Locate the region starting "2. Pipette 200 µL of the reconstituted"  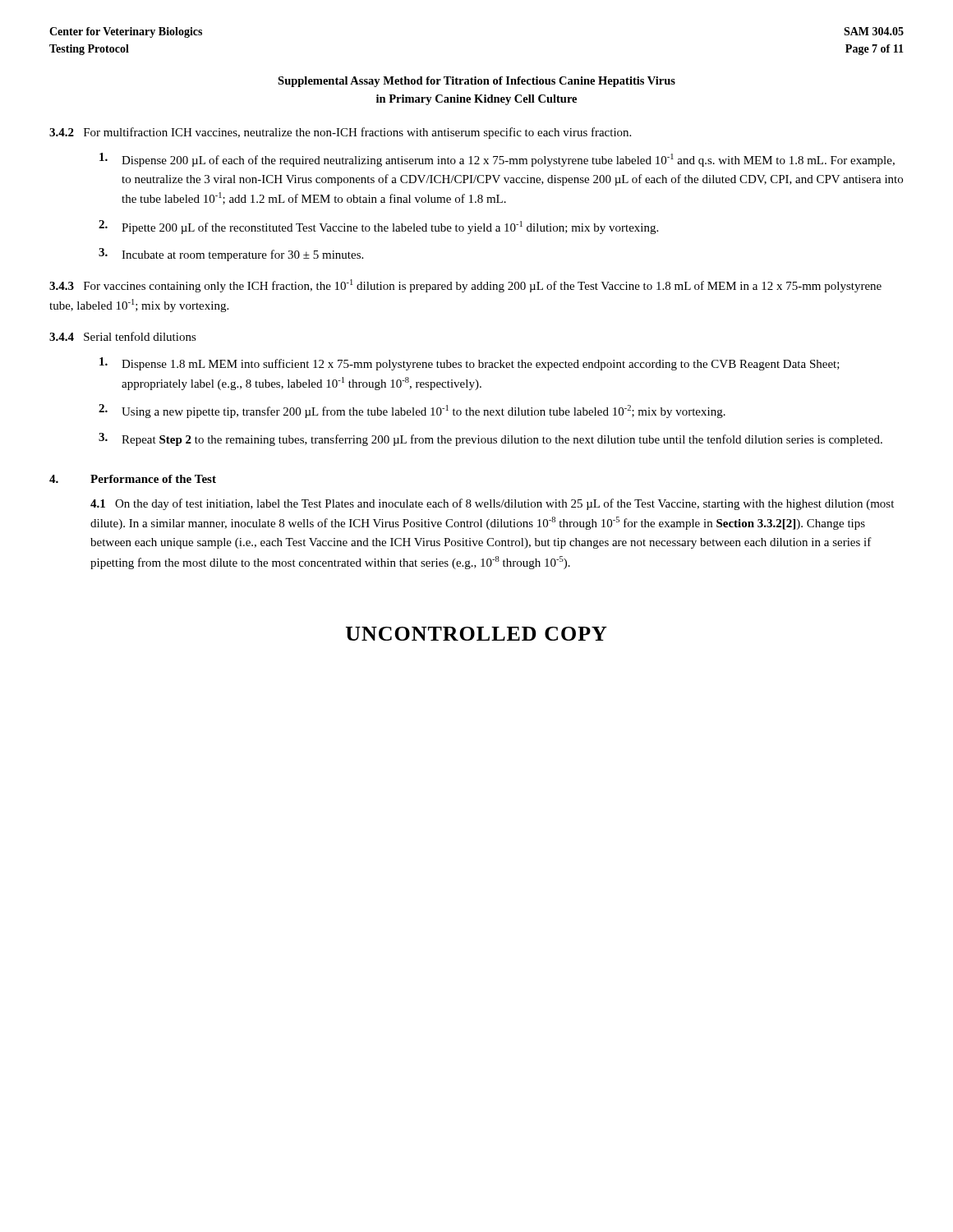pos(379,227)
